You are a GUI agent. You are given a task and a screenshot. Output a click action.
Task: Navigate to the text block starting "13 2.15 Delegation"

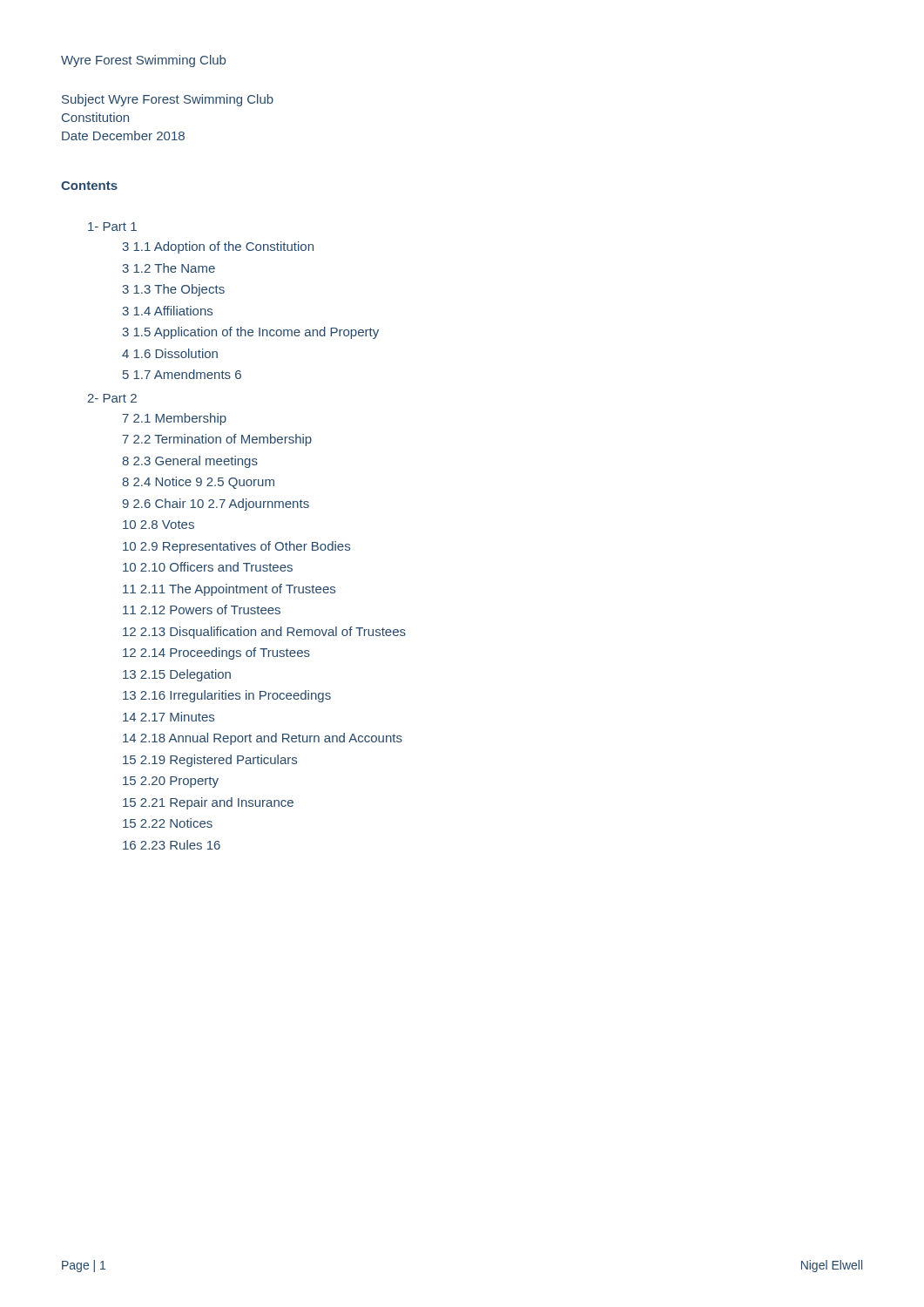(177, 674)
